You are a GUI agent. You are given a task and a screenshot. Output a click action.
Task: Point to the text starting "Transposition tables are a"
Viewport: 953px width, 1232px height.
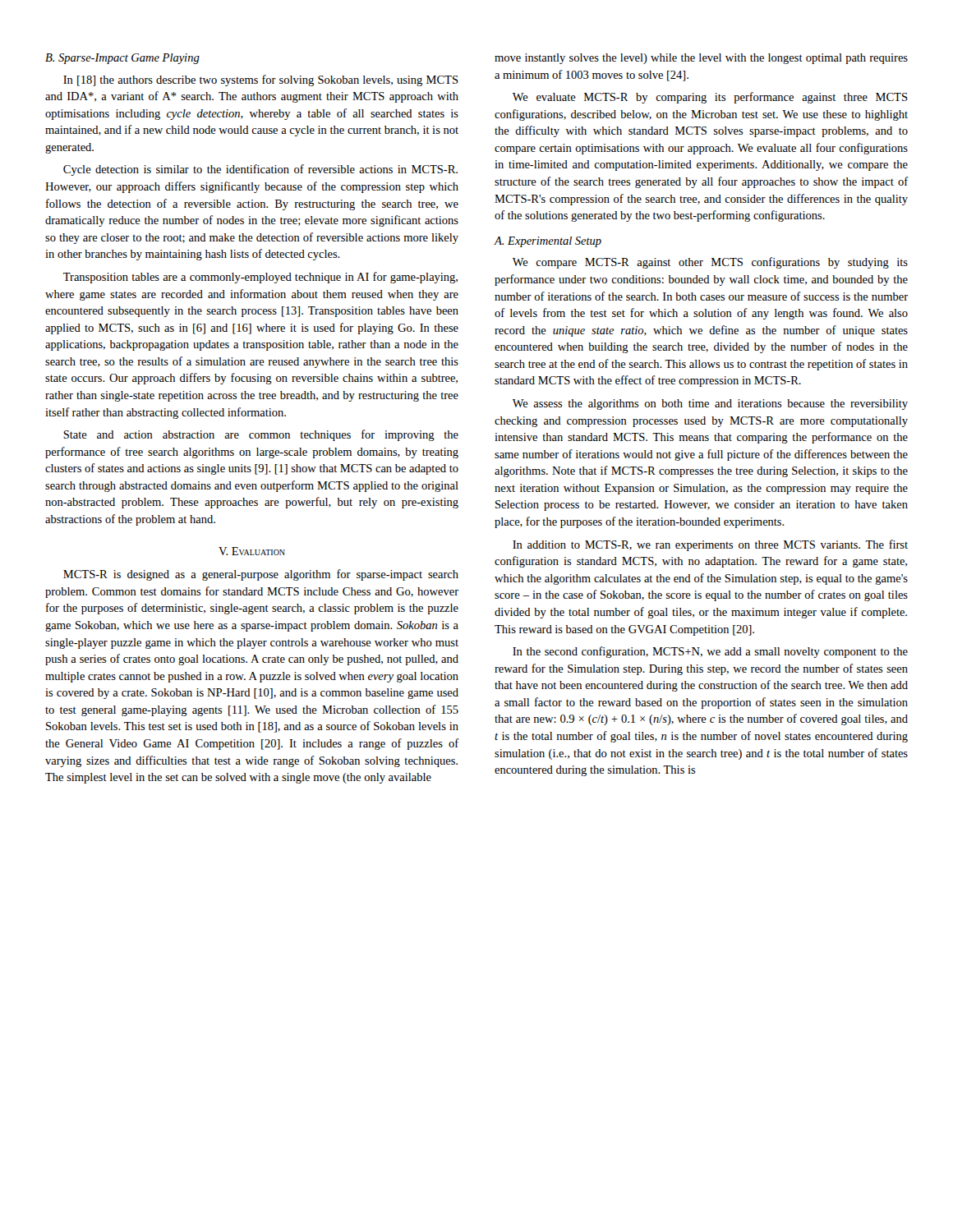click(x=252, y=345)
